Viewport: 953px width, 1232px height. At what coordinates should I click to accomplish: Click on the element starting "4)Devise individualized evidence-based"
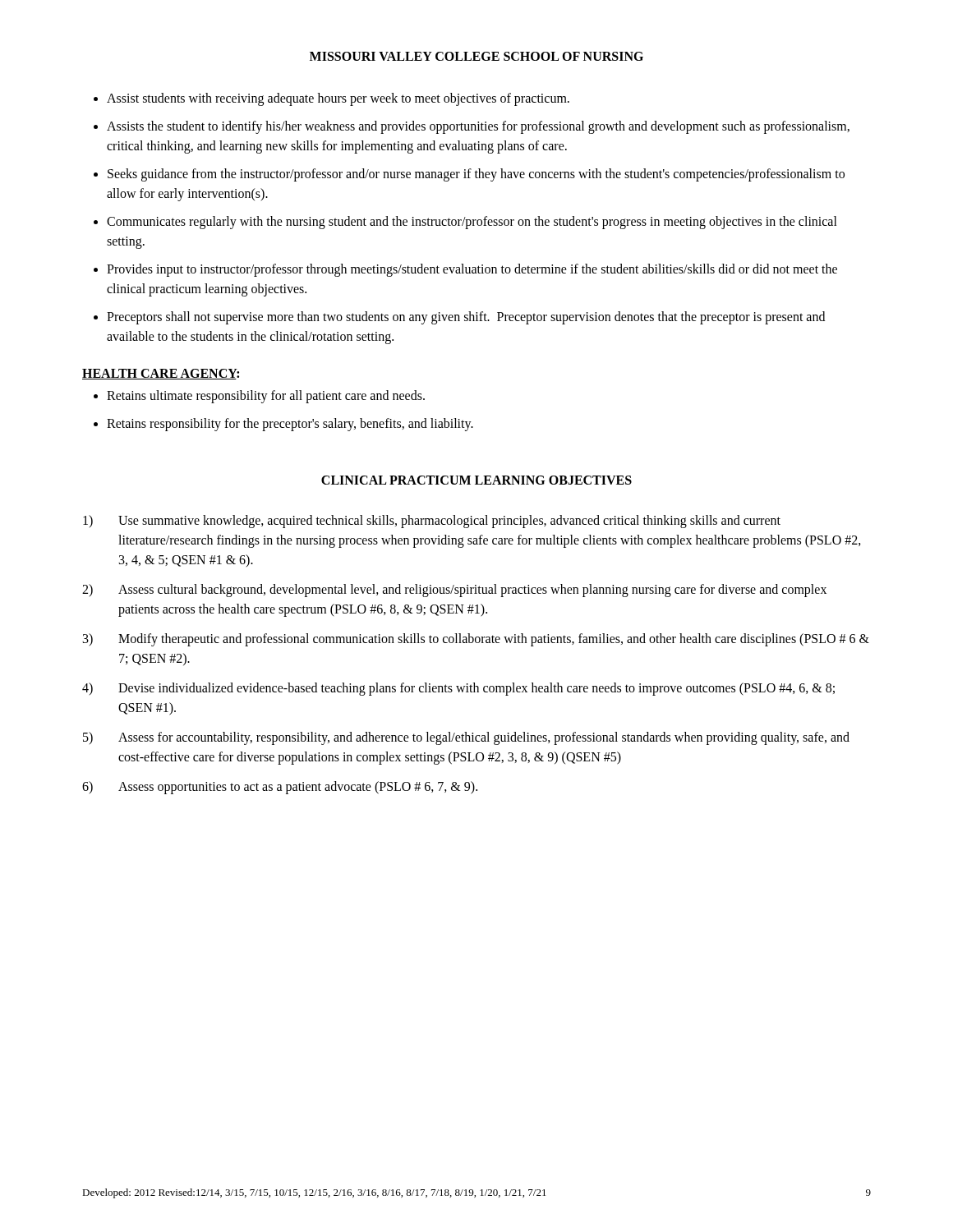pos(476,698)
